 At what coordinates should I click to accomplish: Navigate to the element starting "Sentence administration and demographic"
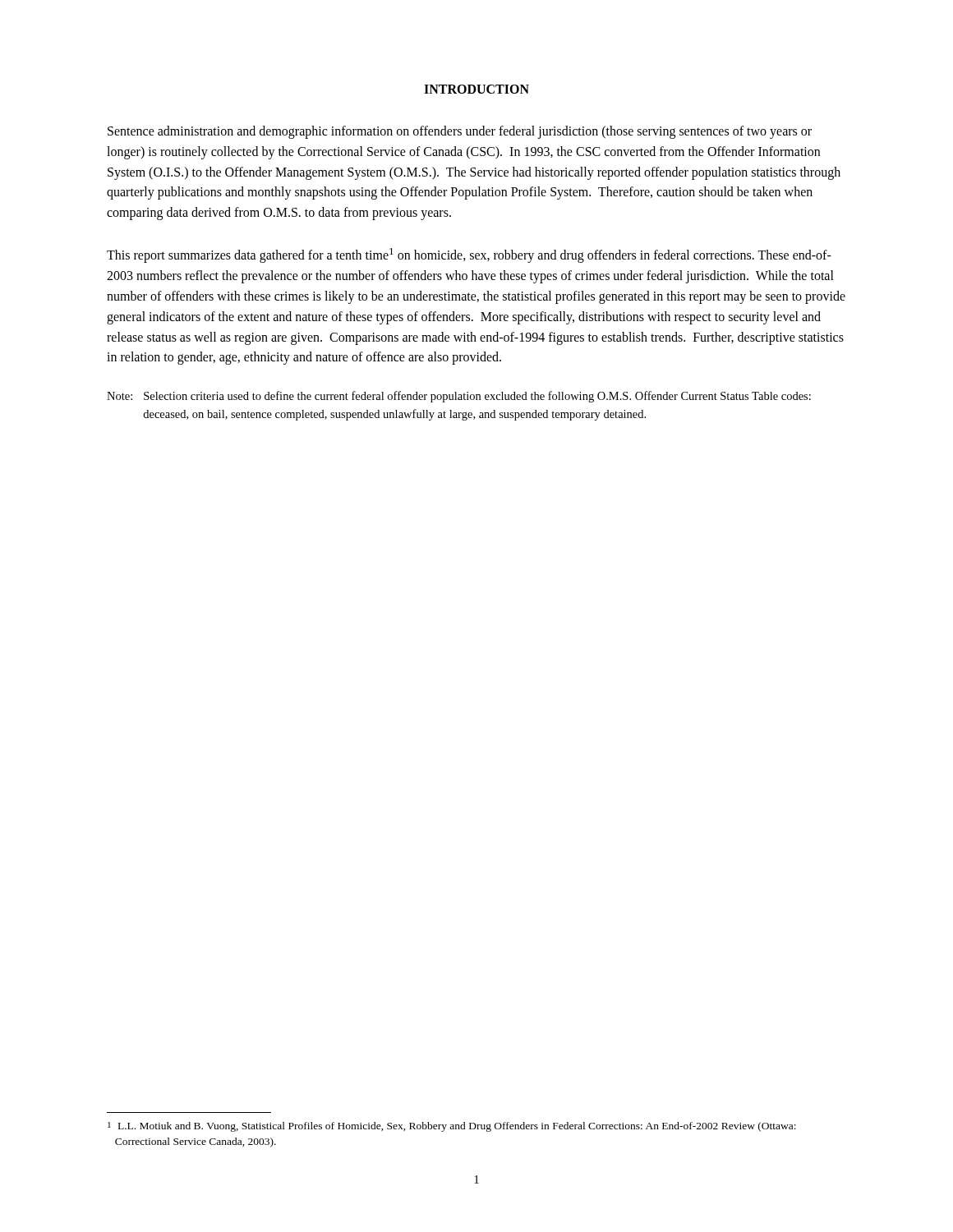(474, 172)
